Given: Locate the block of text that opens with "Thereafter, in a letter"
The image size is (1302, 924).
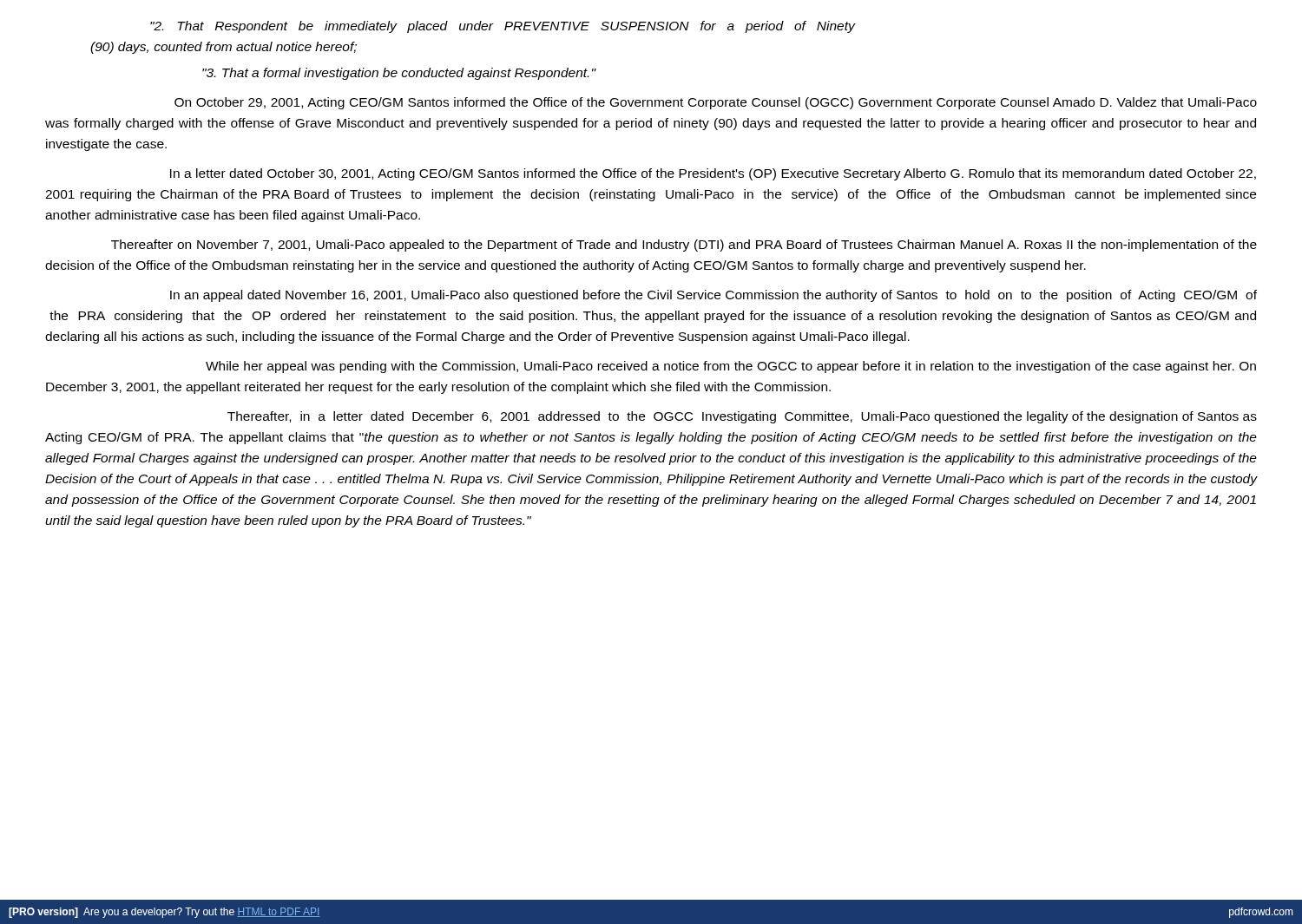Looking at the screenshot, I should 651,468.
